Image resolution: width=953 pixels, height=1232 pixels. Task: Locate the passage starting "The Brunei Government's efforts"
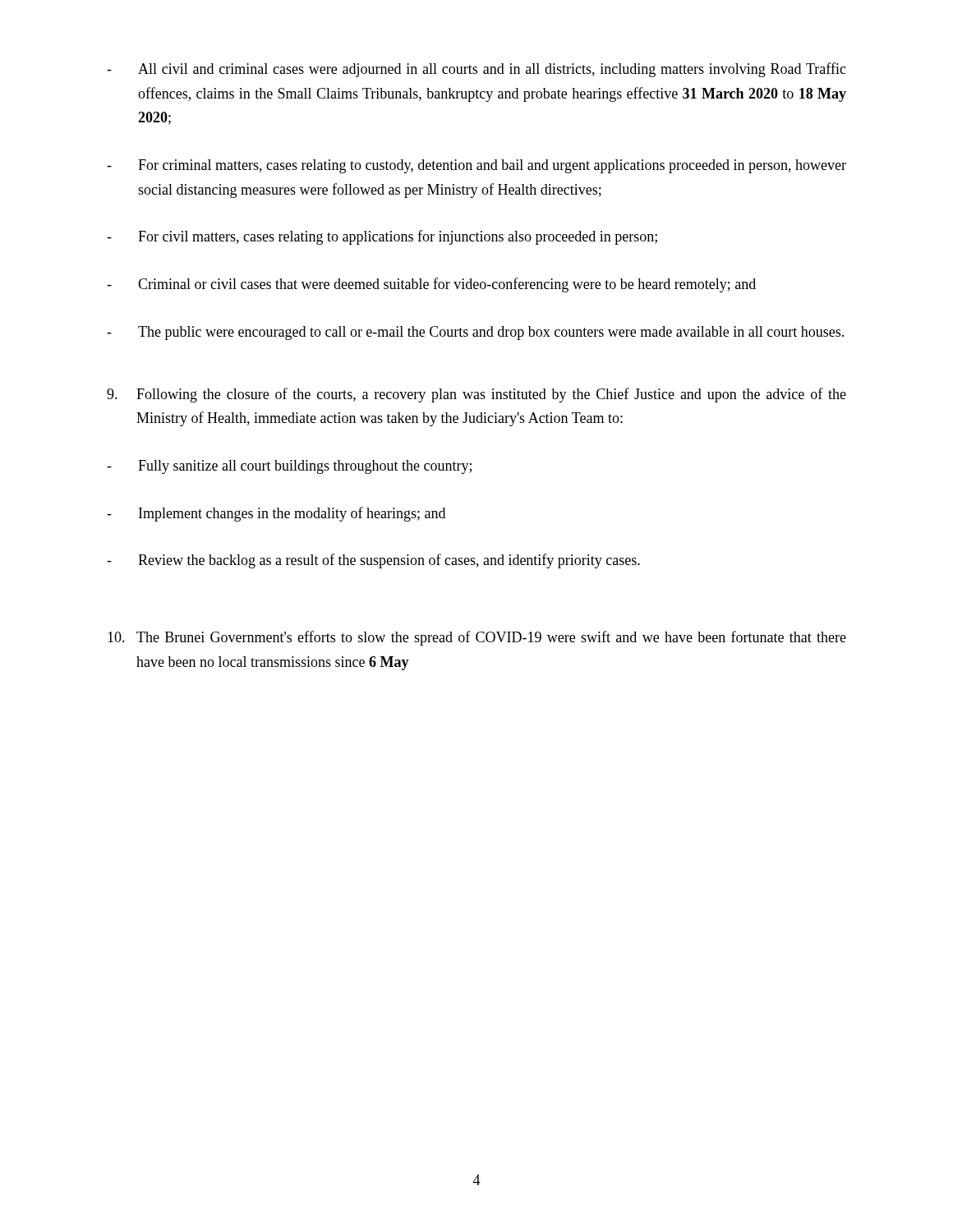coord(476,650)
